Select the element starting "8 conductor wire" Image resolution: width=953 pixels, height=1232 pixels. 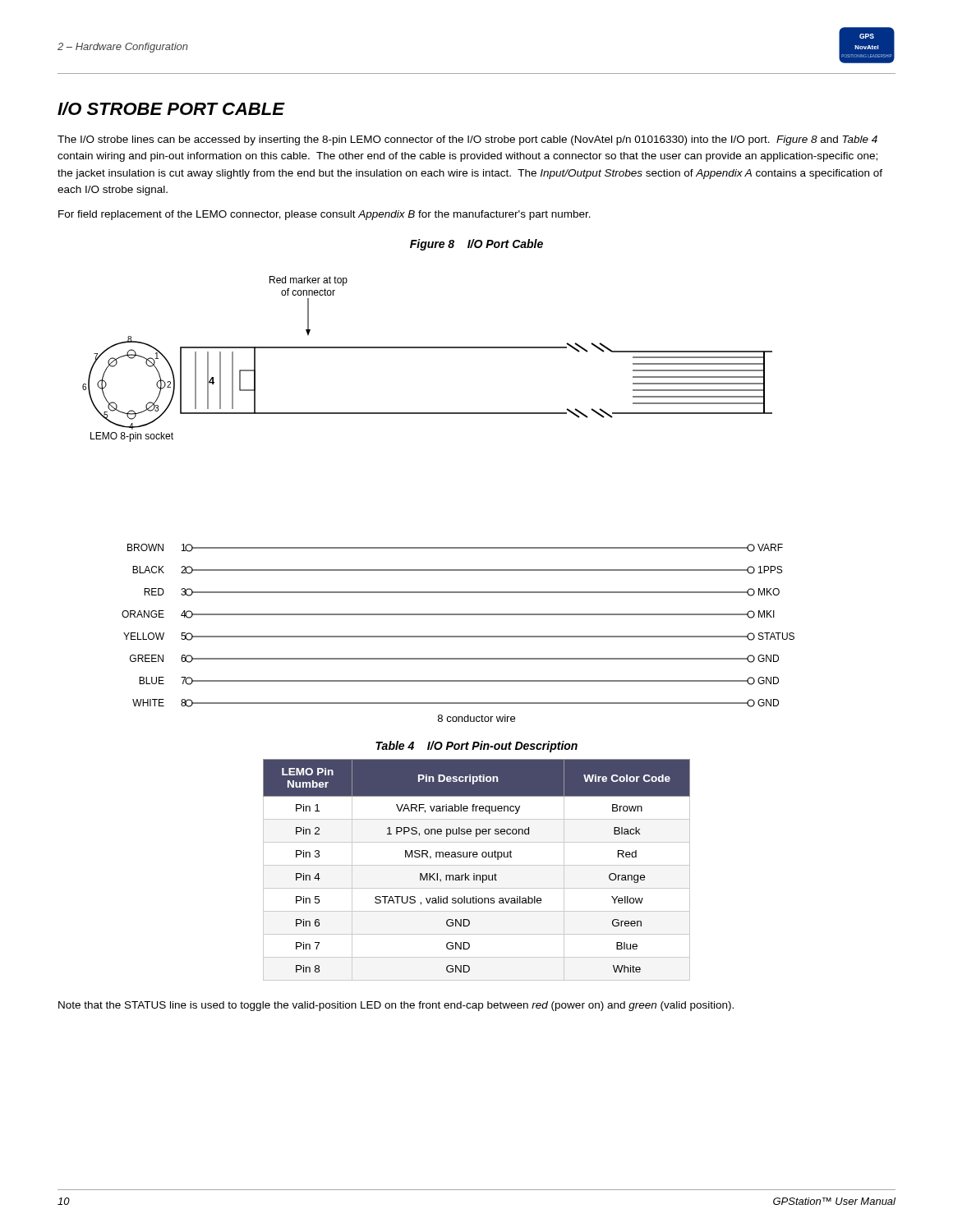pyautogui.click(x=476, y=719)
